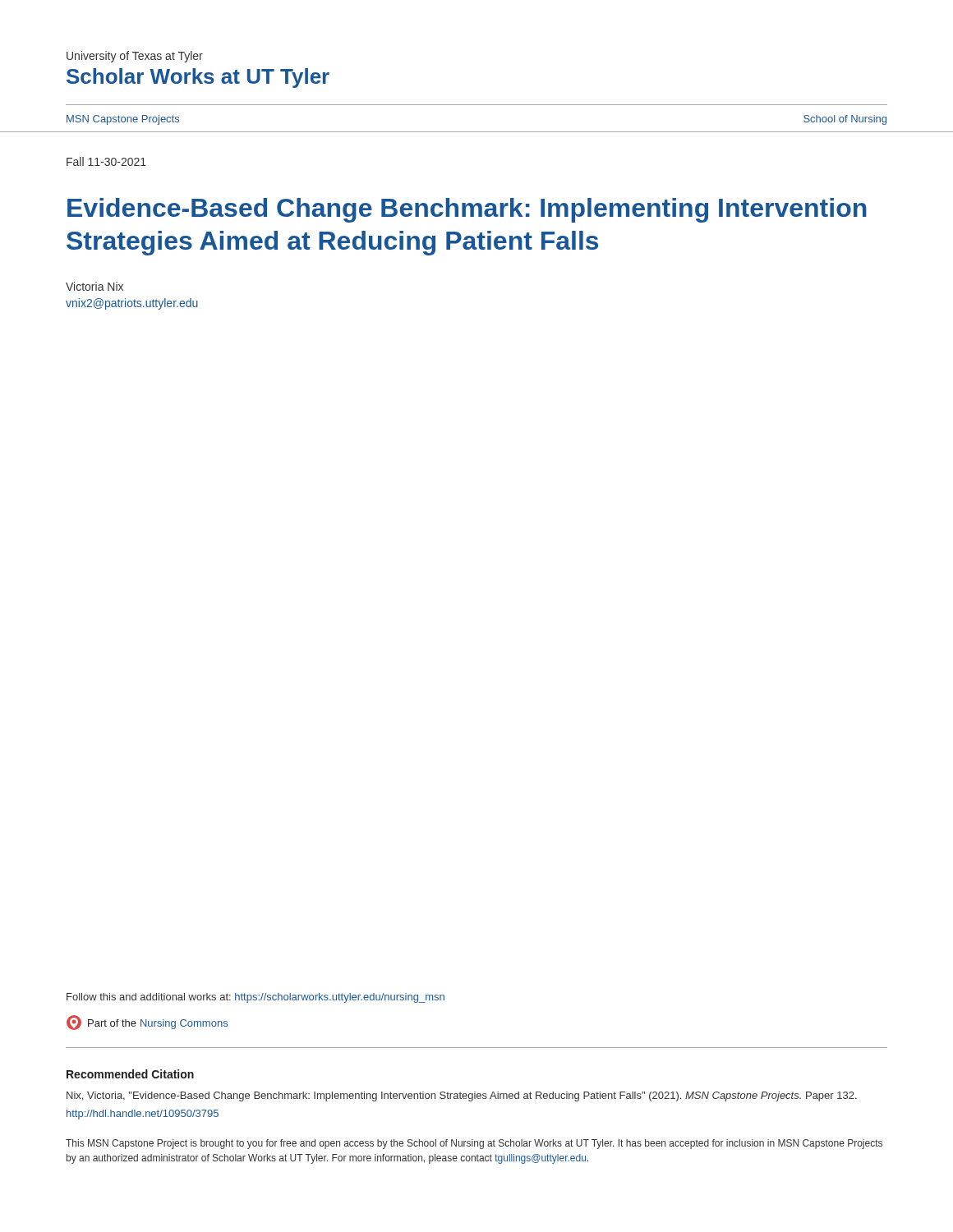Select the text starting "School of Nursing"
The height and width of the screenshot is (1232, 953).
(845, 118)
